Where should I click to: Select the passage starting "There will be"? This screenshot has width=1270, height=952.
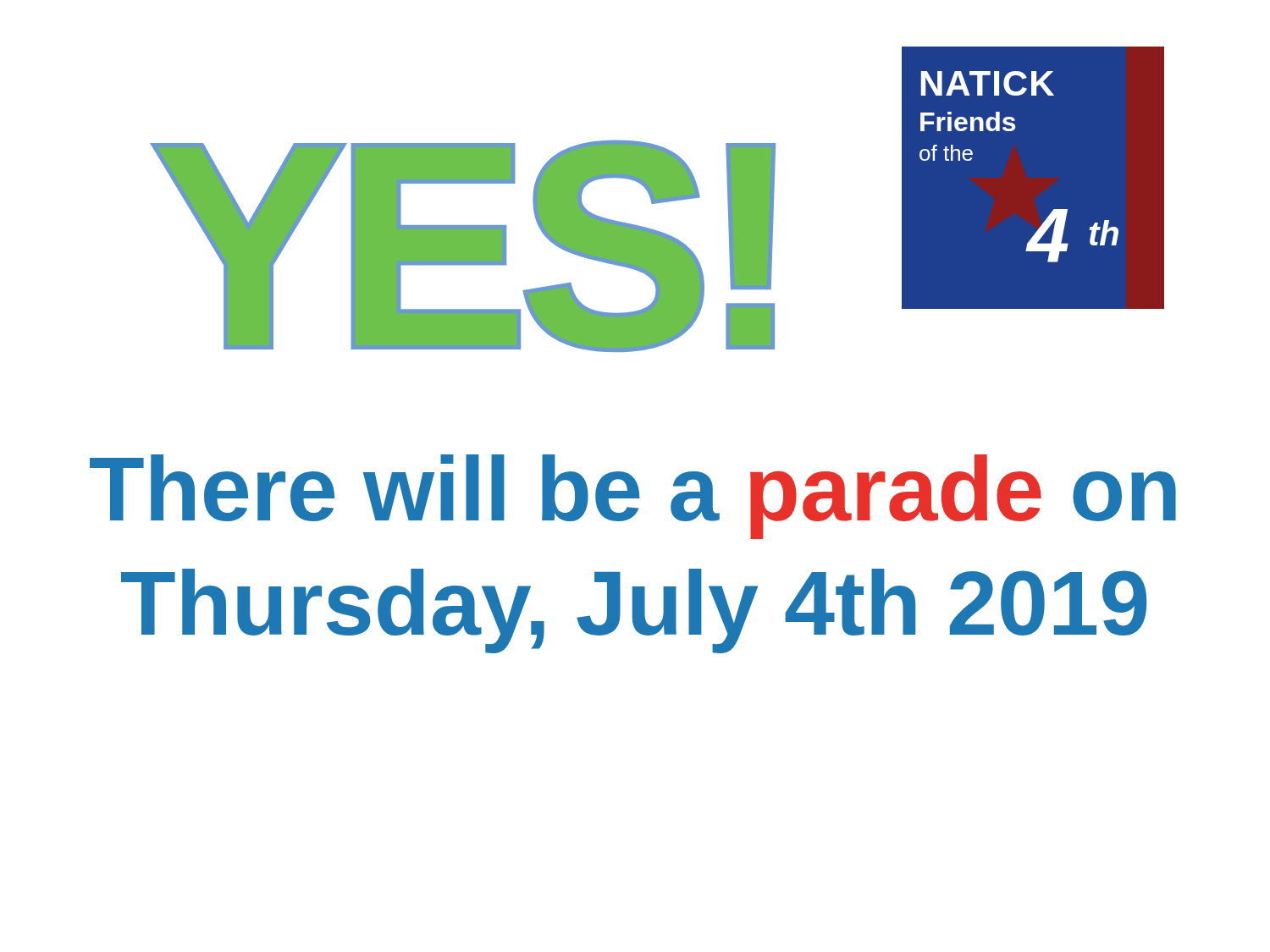pyautogui.click(x=635, y=546)
